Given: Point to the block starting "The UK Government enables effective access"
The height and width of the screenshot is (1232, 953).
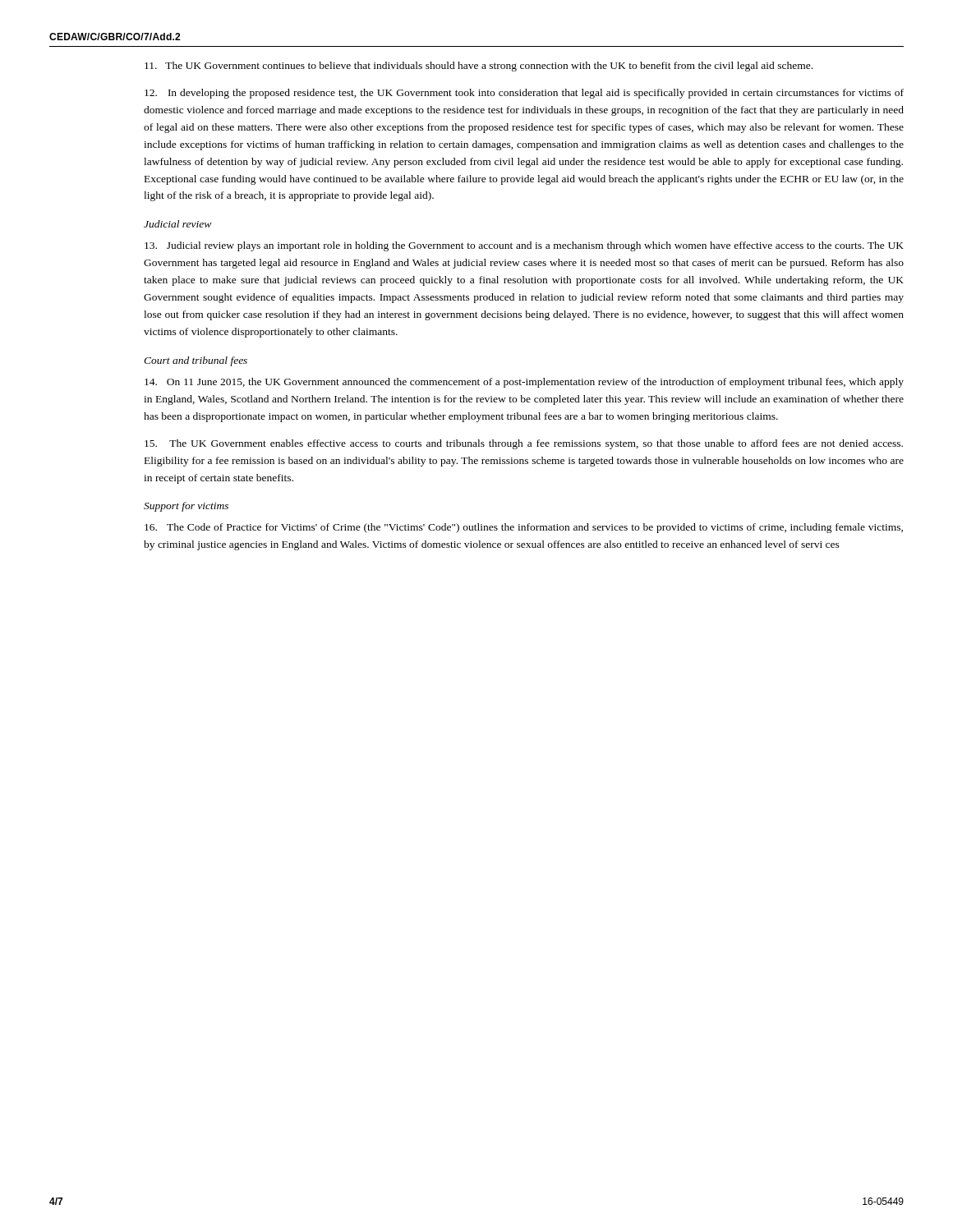Looking at the screenshot, I should [x=524, y=460].
